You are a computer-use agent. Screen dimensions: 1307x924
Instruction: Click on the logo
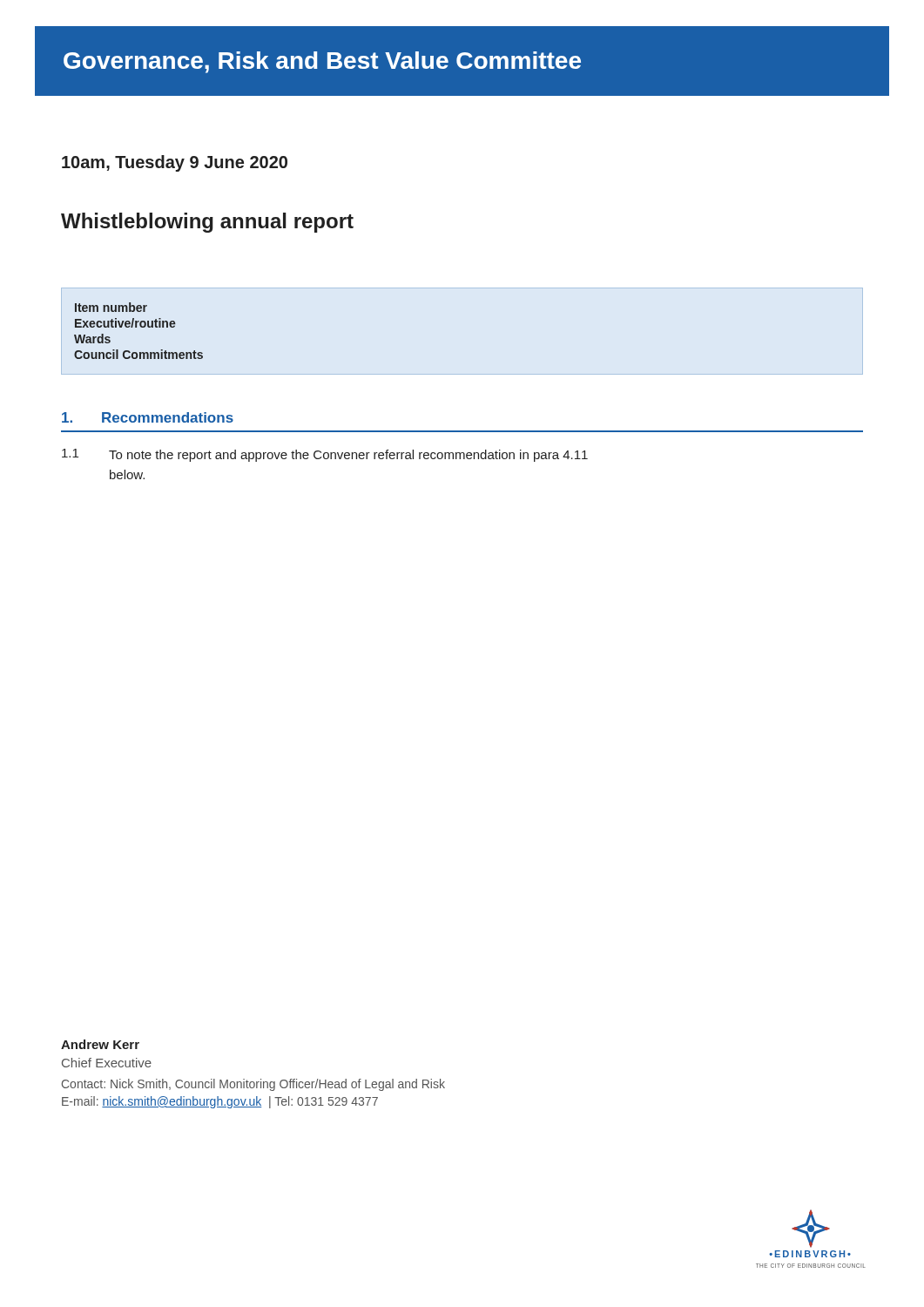click(811, 1237)
